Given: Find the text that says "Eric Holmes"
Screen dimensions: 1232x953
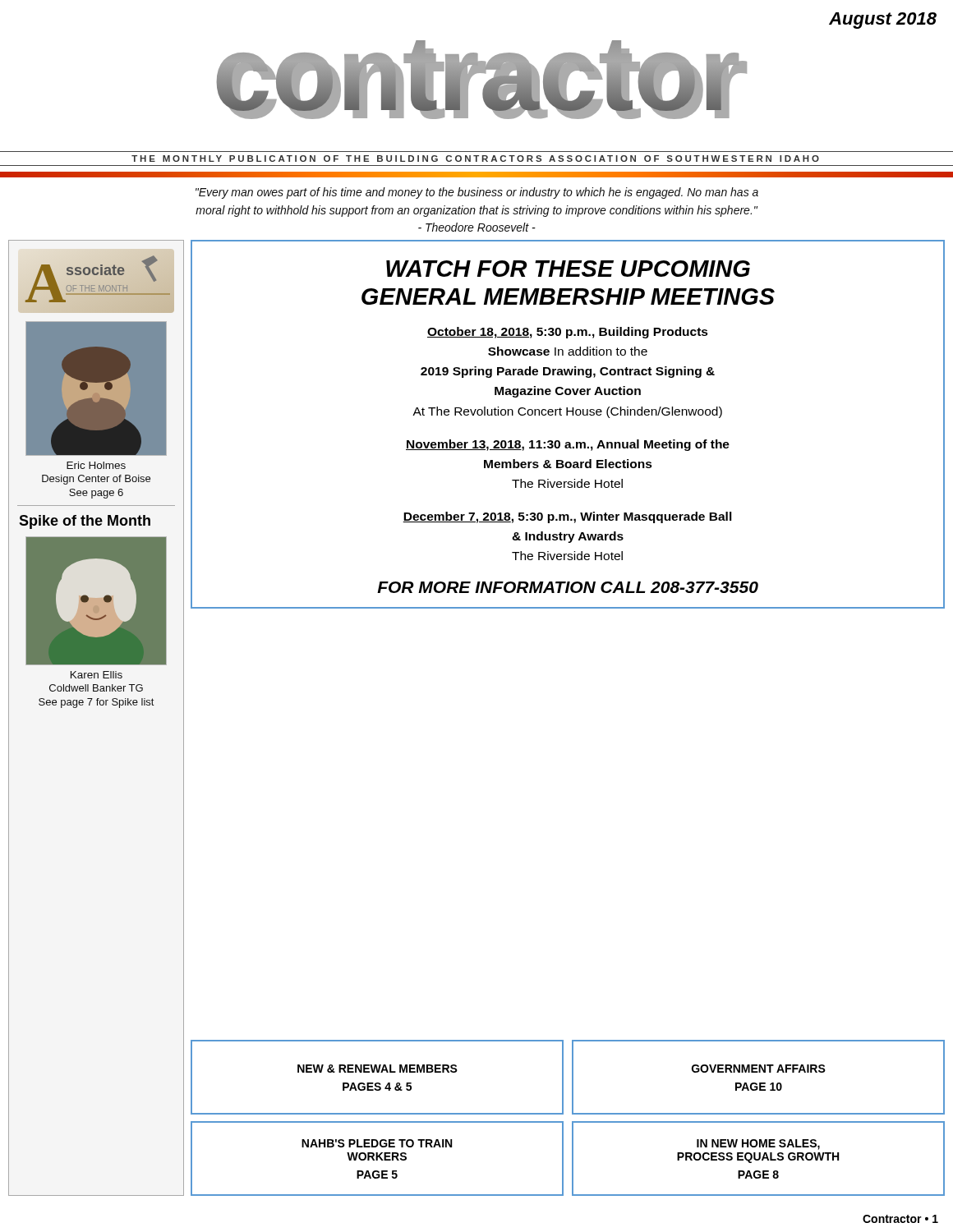Looking at the screenshot, I should [96, 465].
